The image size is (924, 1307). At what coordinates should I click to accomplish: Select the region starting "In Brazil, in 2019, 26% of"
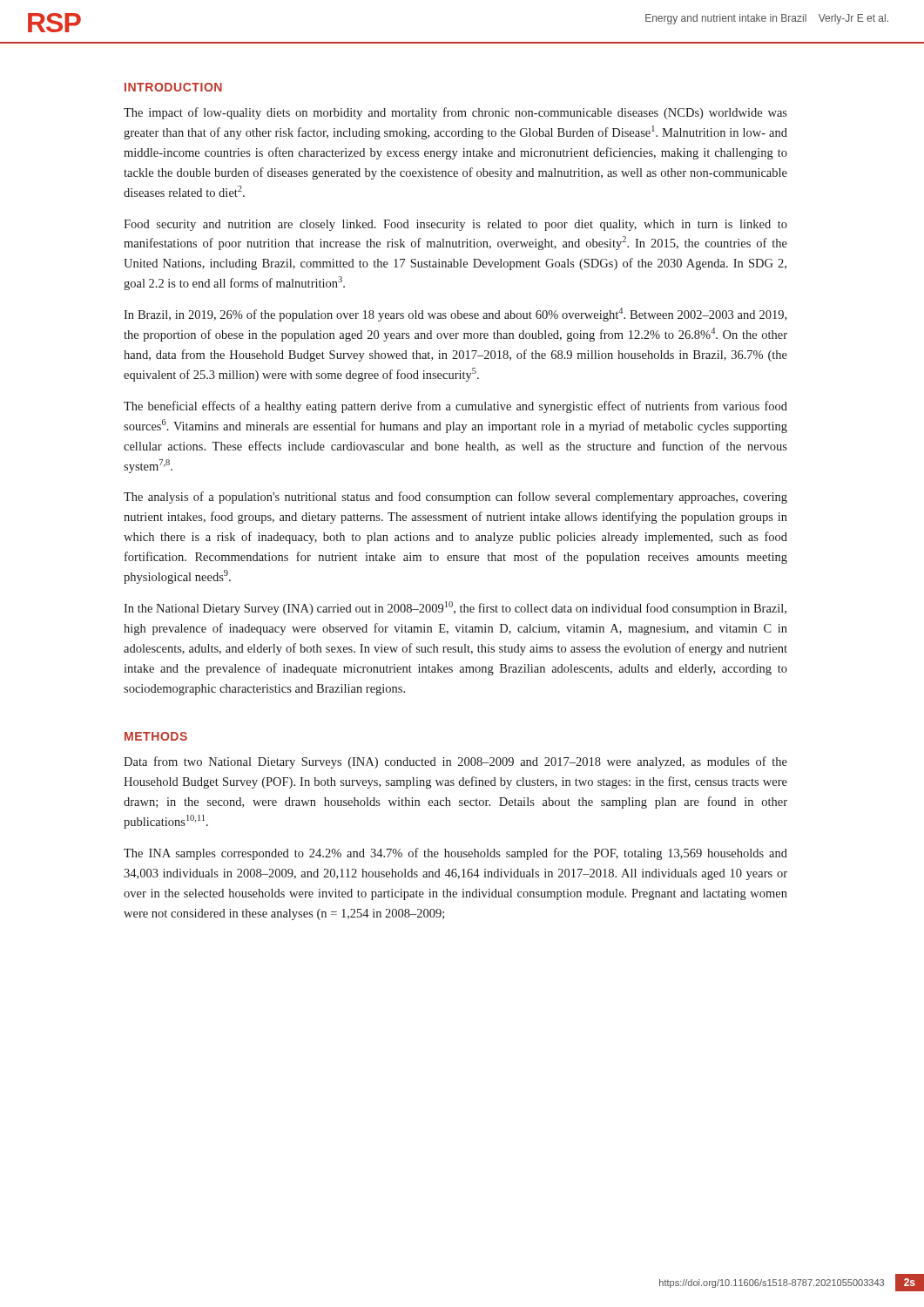(x=455, y=344)
